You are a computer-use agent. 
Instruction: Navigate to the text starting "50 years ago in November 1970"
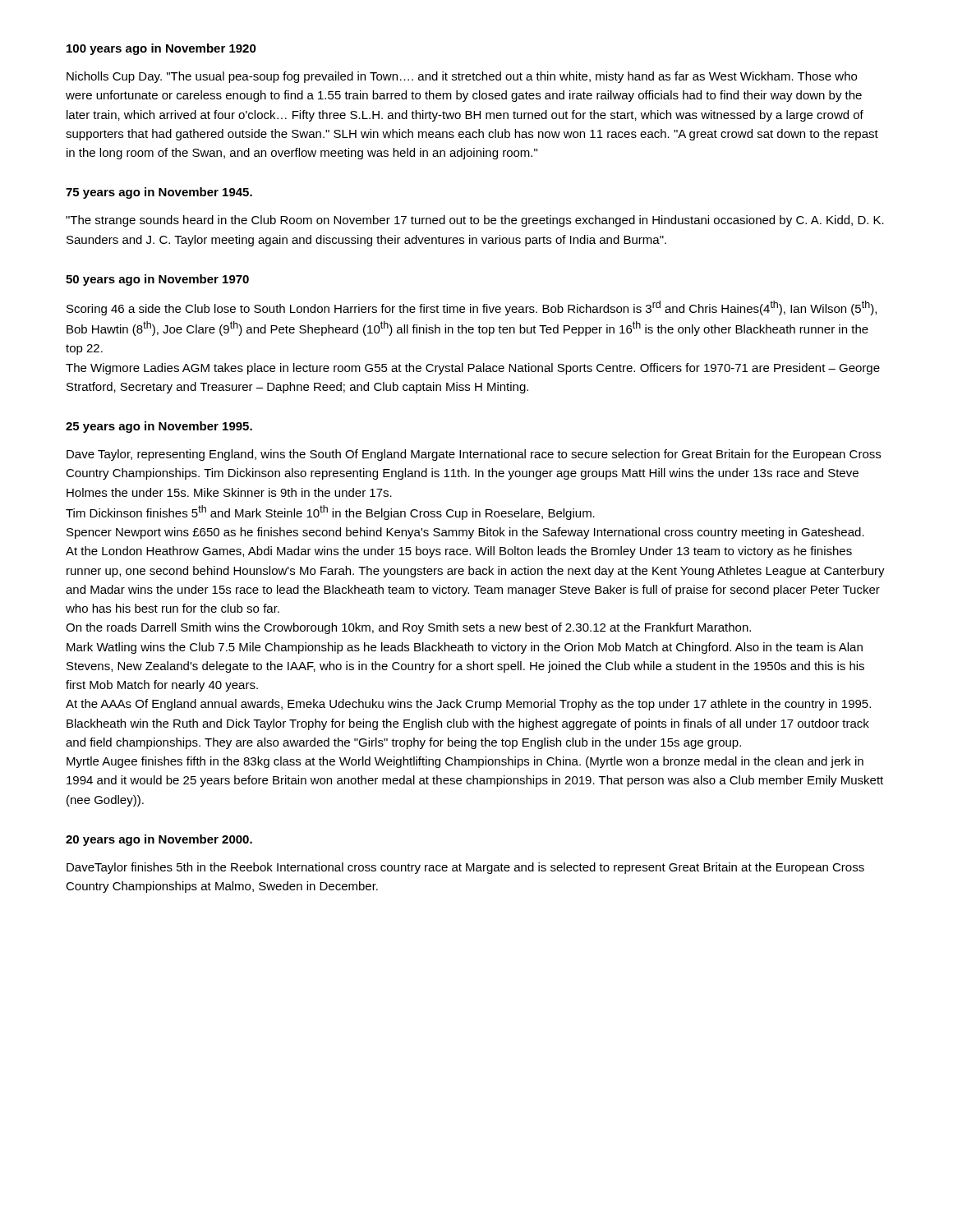(158, 279)
